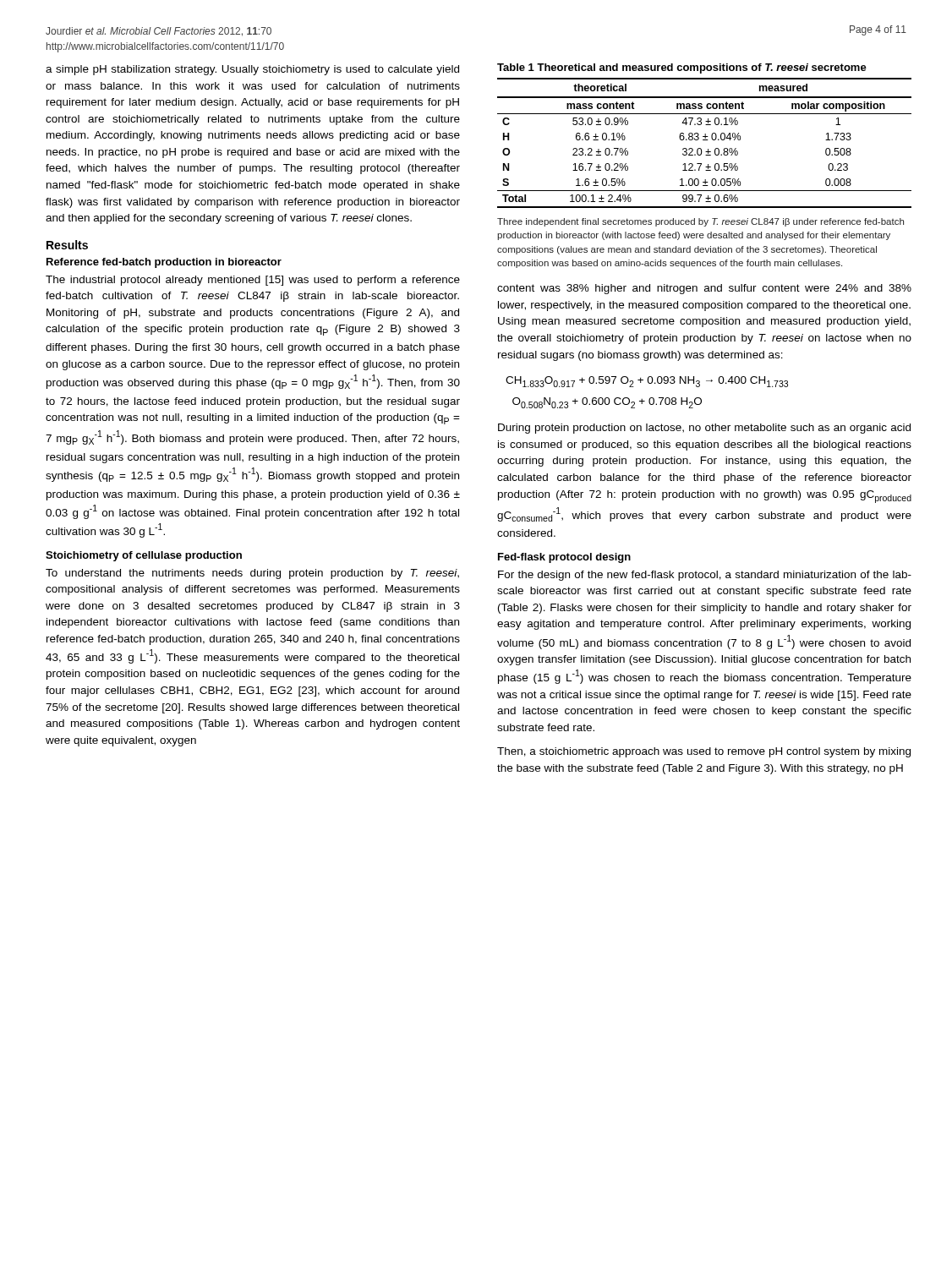The width and height of the screenshot is (952, 1268).
Task: Point to "Fed-flask protocol design"
Action: (564, 556)
